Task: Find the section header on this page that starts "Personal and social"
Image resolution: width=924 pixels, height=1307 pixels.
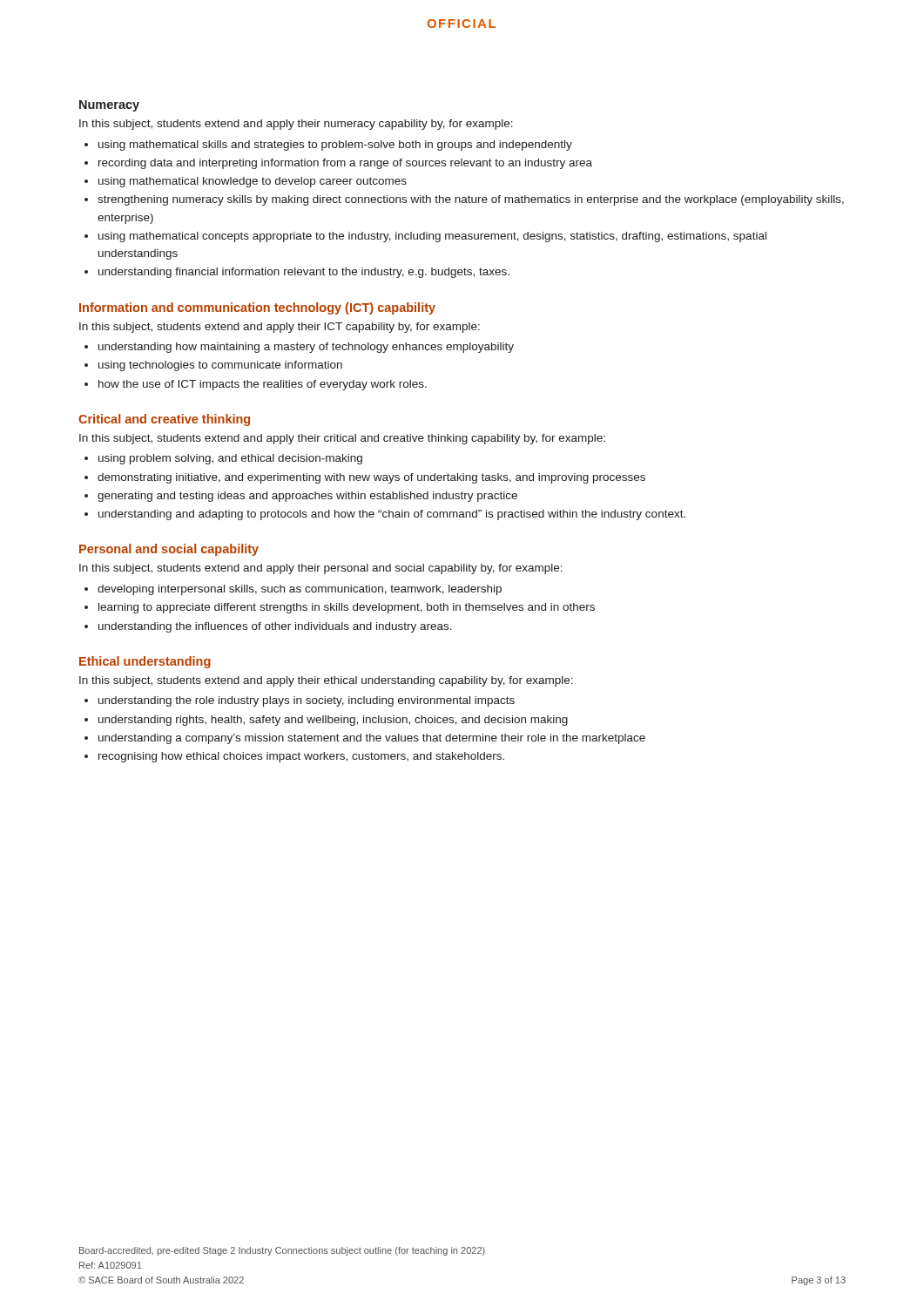Action: (169, 549)
